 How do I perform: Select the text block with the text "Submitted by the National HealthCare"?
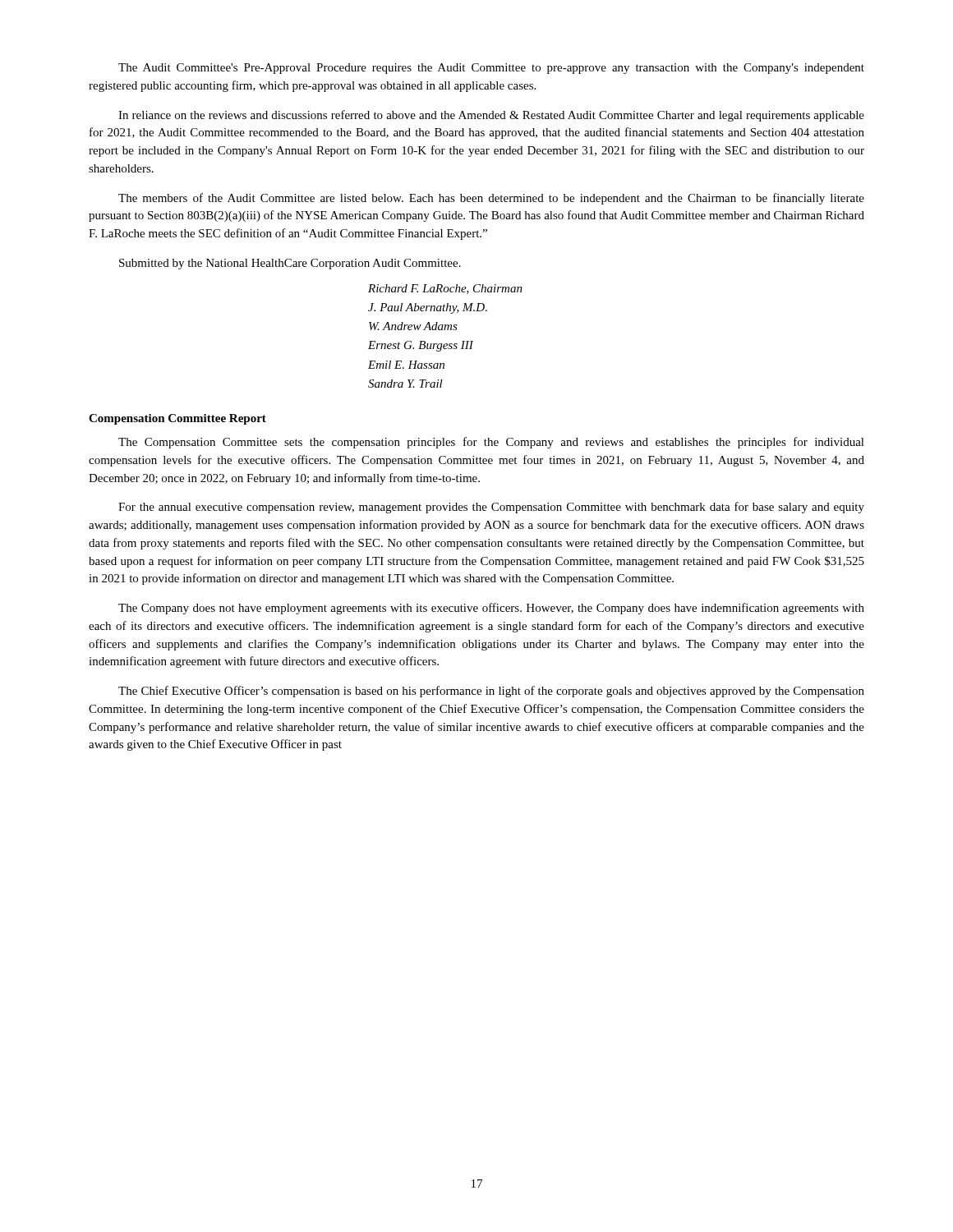(290, 263)
